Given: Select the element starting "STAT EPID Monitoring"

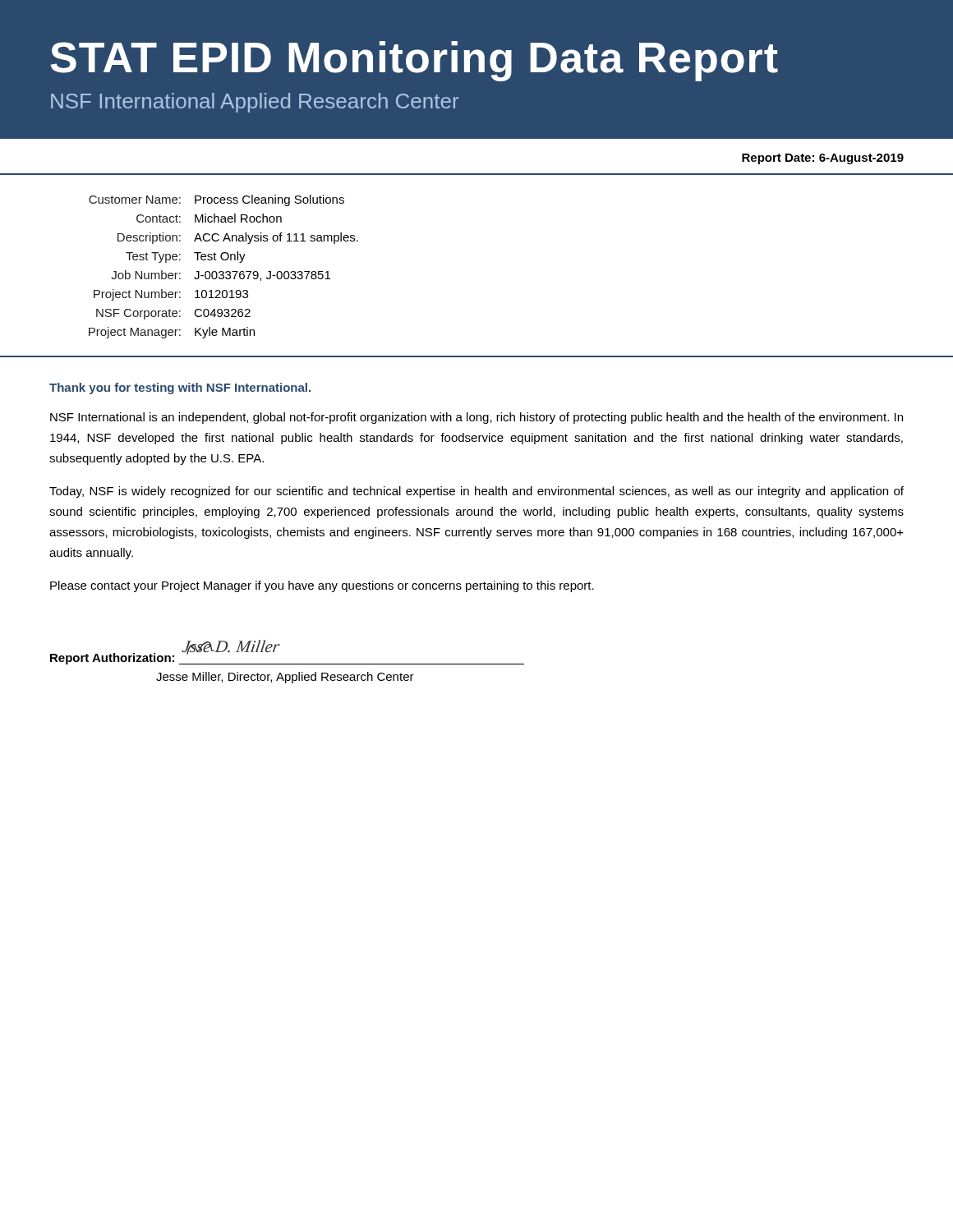Looking at the screenshot, I should click(476, 74).
